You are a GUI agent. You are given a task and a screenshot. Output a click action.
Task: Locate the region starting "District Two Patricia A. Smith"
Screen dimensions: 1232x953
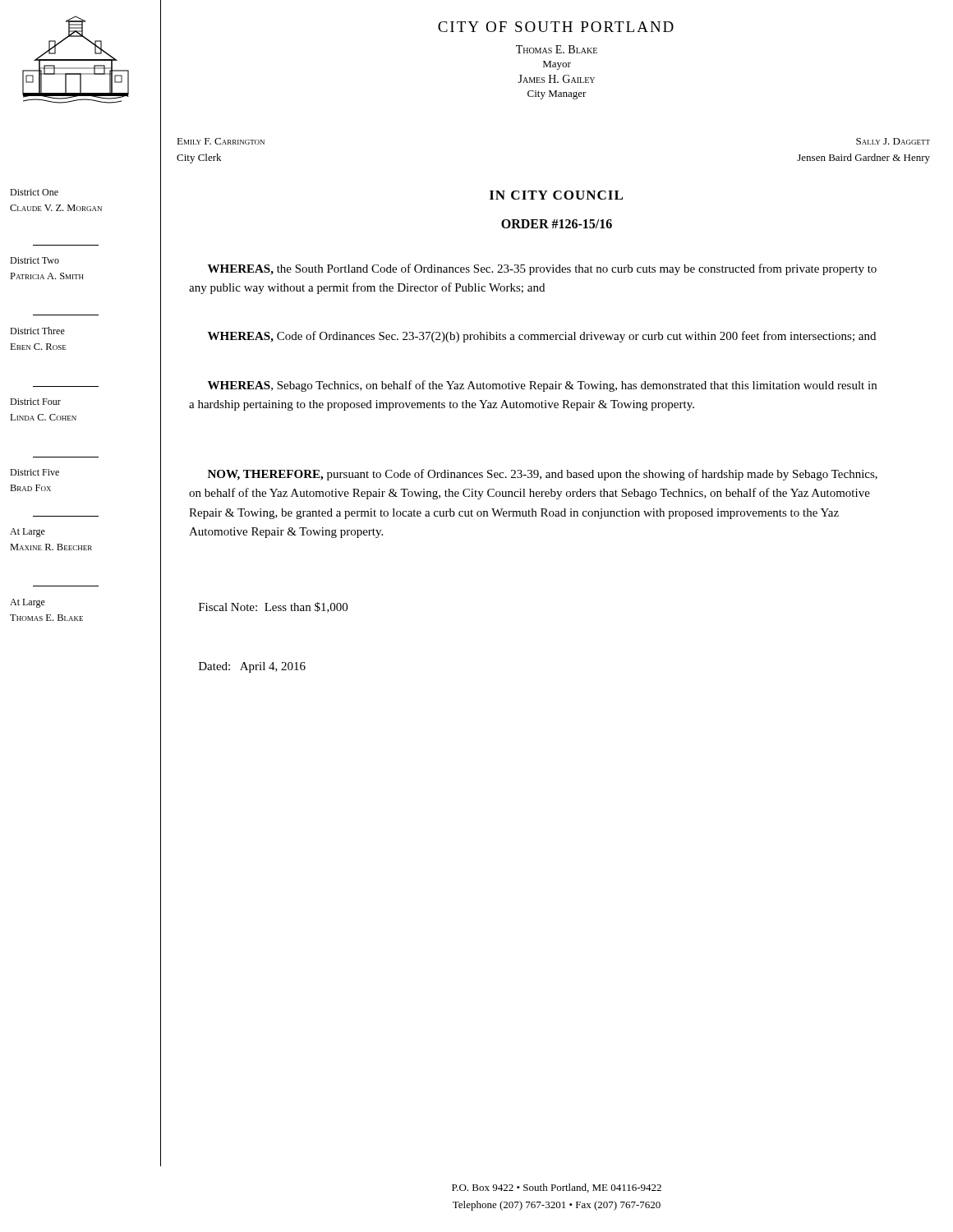(x=47, y=268)
